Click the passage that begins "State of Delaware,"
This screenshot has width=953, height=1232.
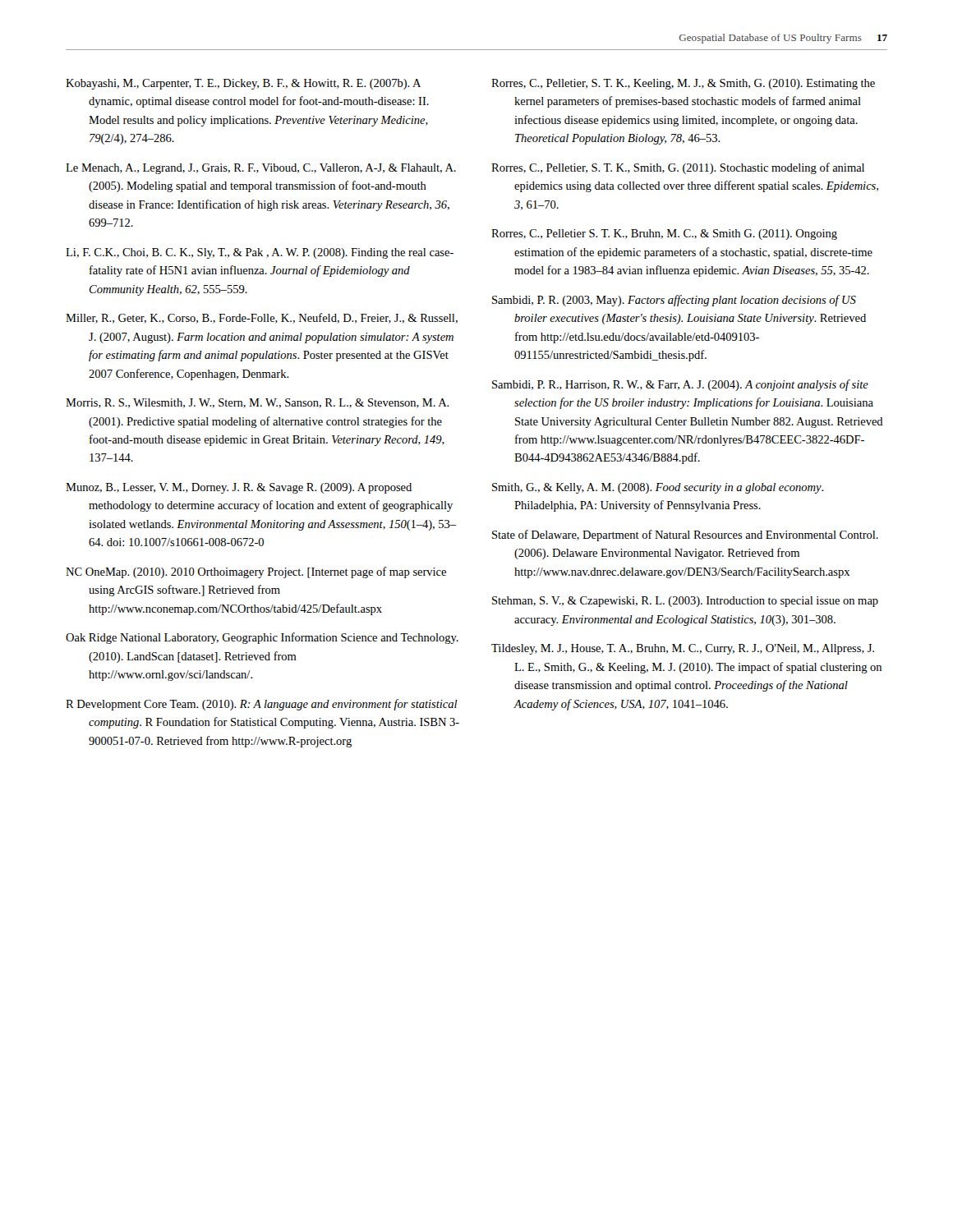[685, 553]
